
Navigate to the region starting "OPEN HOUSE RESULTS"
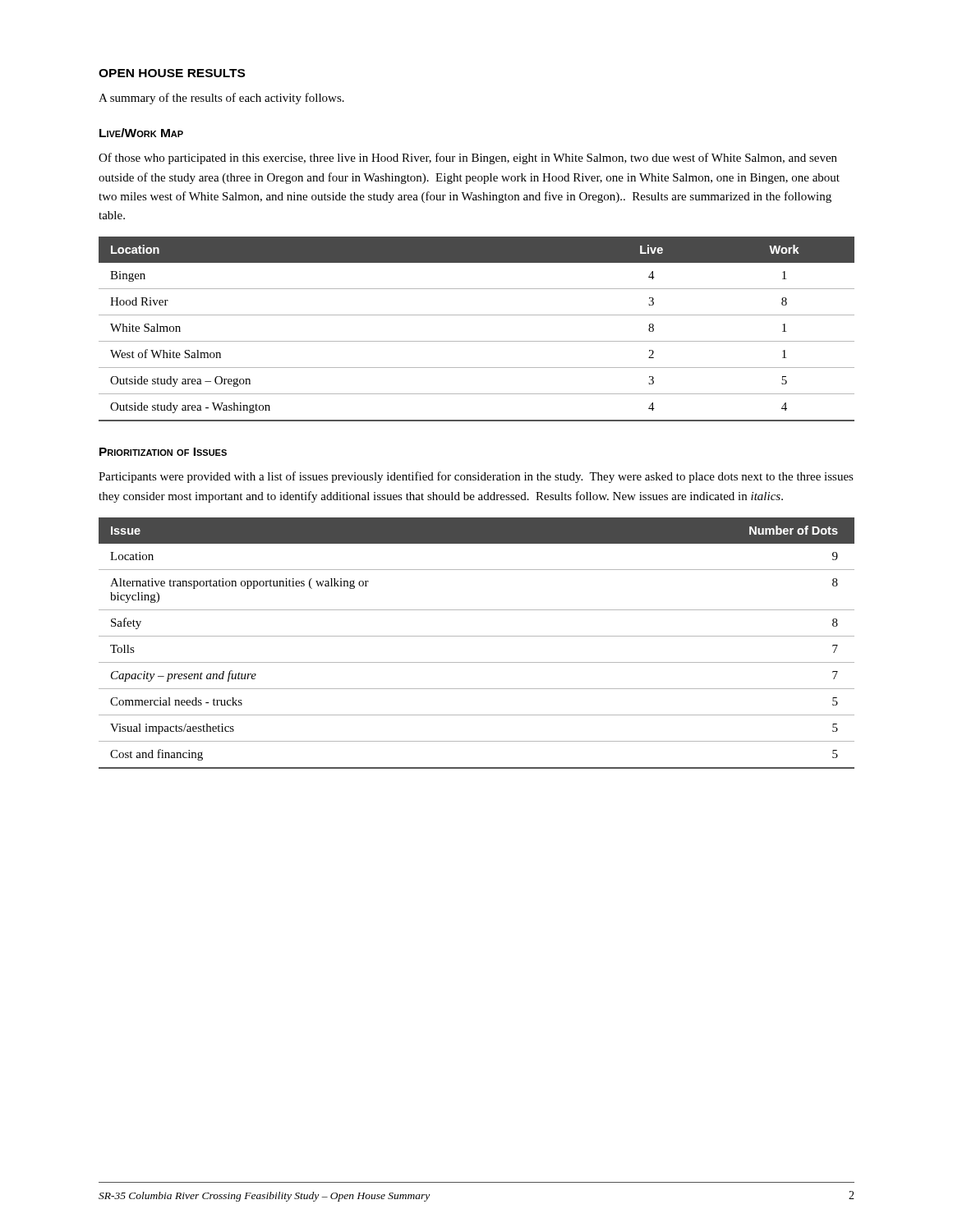[x=172, y=73]
